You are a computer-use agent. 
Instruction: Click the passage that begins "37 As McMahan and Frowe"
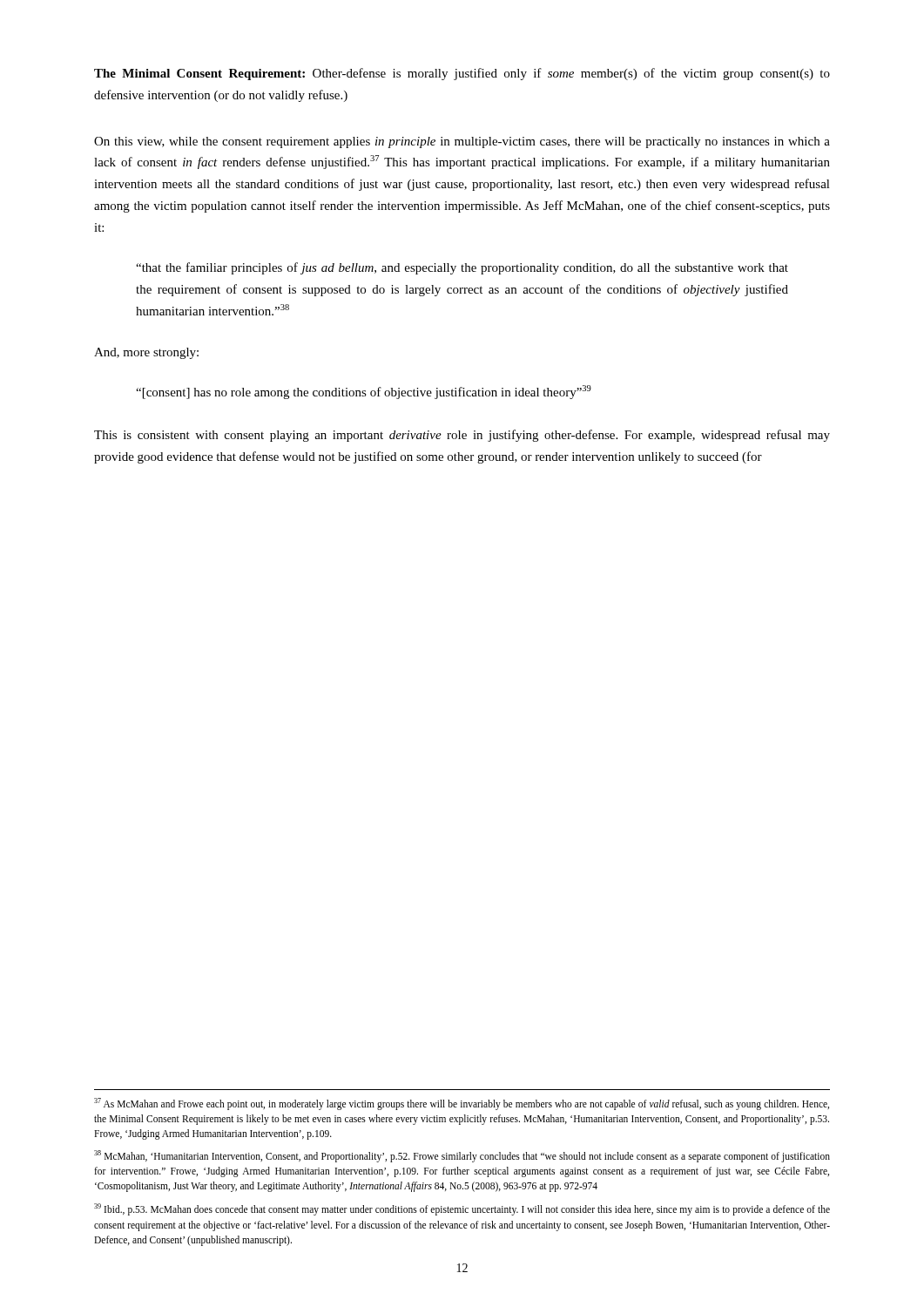[x=462, y=1118]
